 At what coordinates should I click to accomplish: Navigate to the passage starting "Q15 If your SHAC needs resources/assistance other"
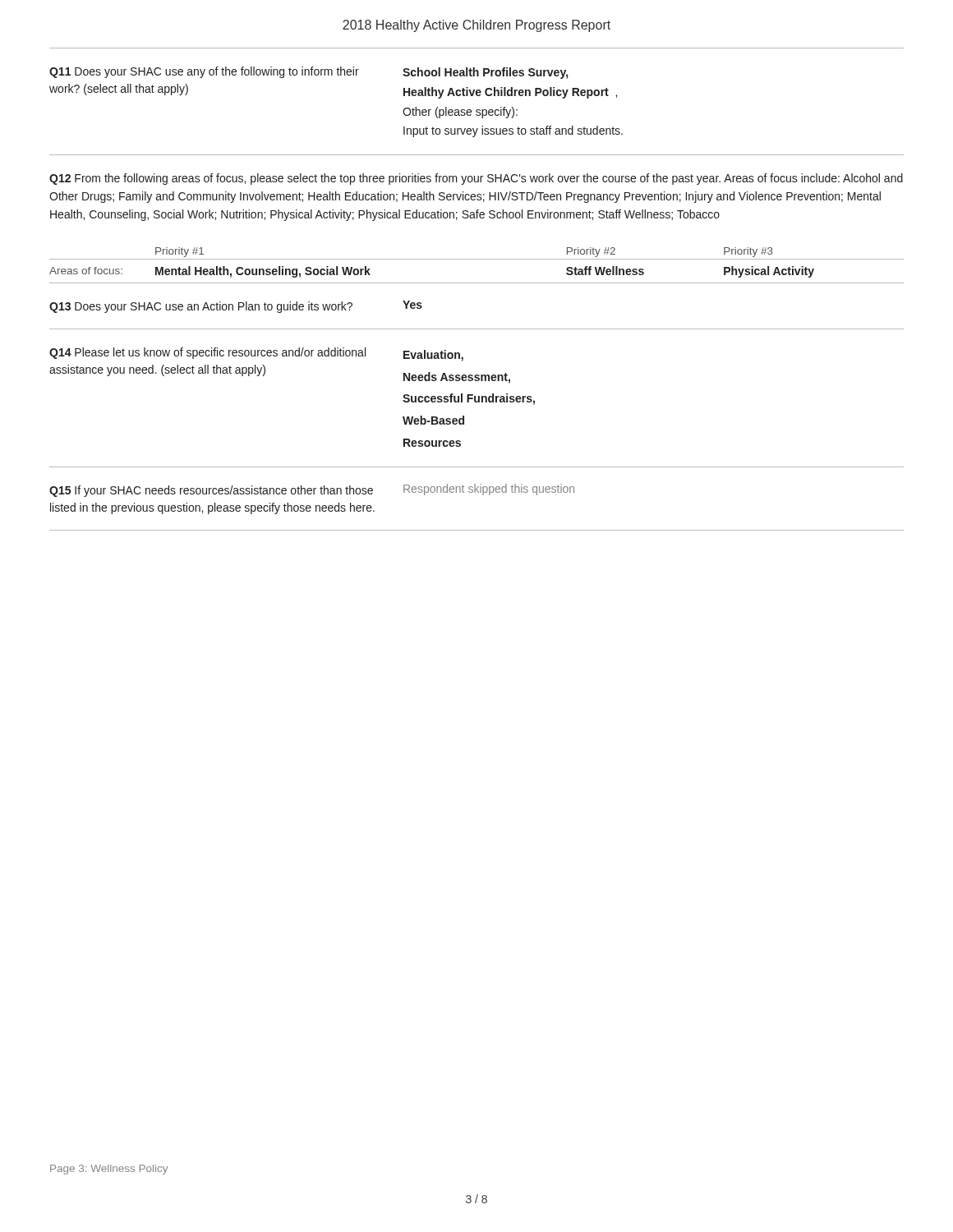click(x=212, y=499)
